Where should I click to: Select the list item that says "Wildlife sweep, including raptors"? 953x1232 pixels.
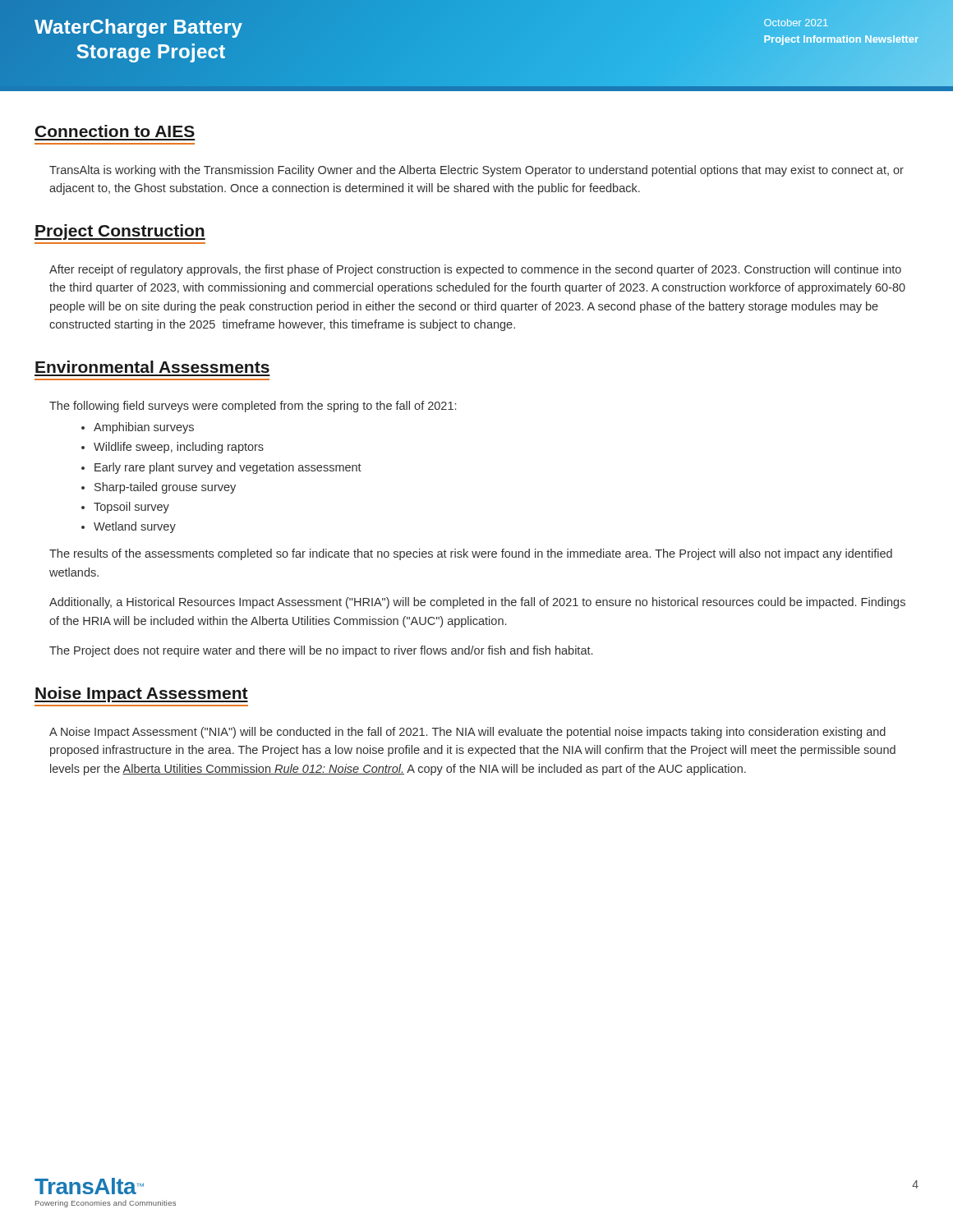pos(179,447)
